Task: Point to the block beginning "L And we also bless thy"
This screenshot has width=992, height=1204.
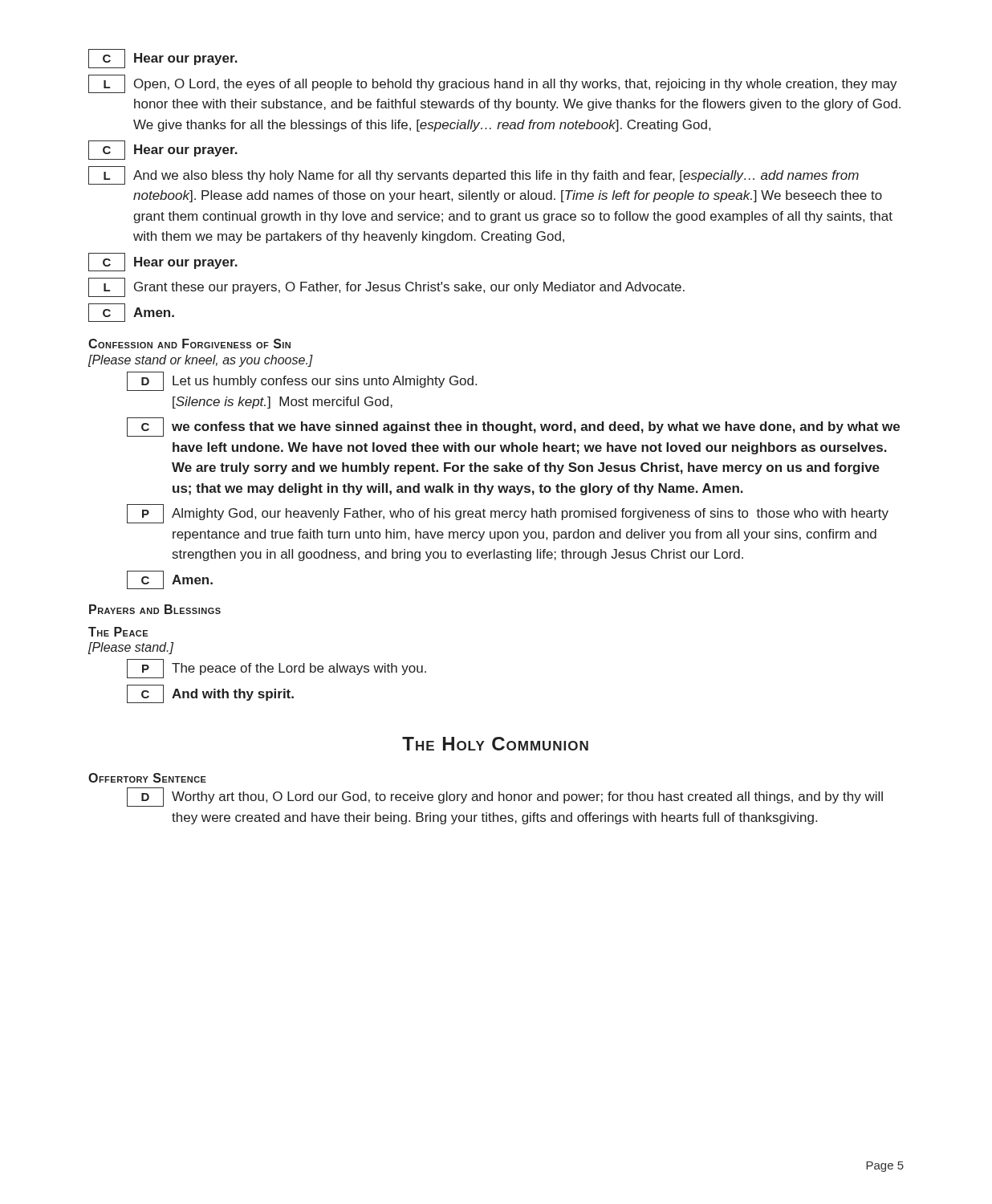Action: click(496, 206)
